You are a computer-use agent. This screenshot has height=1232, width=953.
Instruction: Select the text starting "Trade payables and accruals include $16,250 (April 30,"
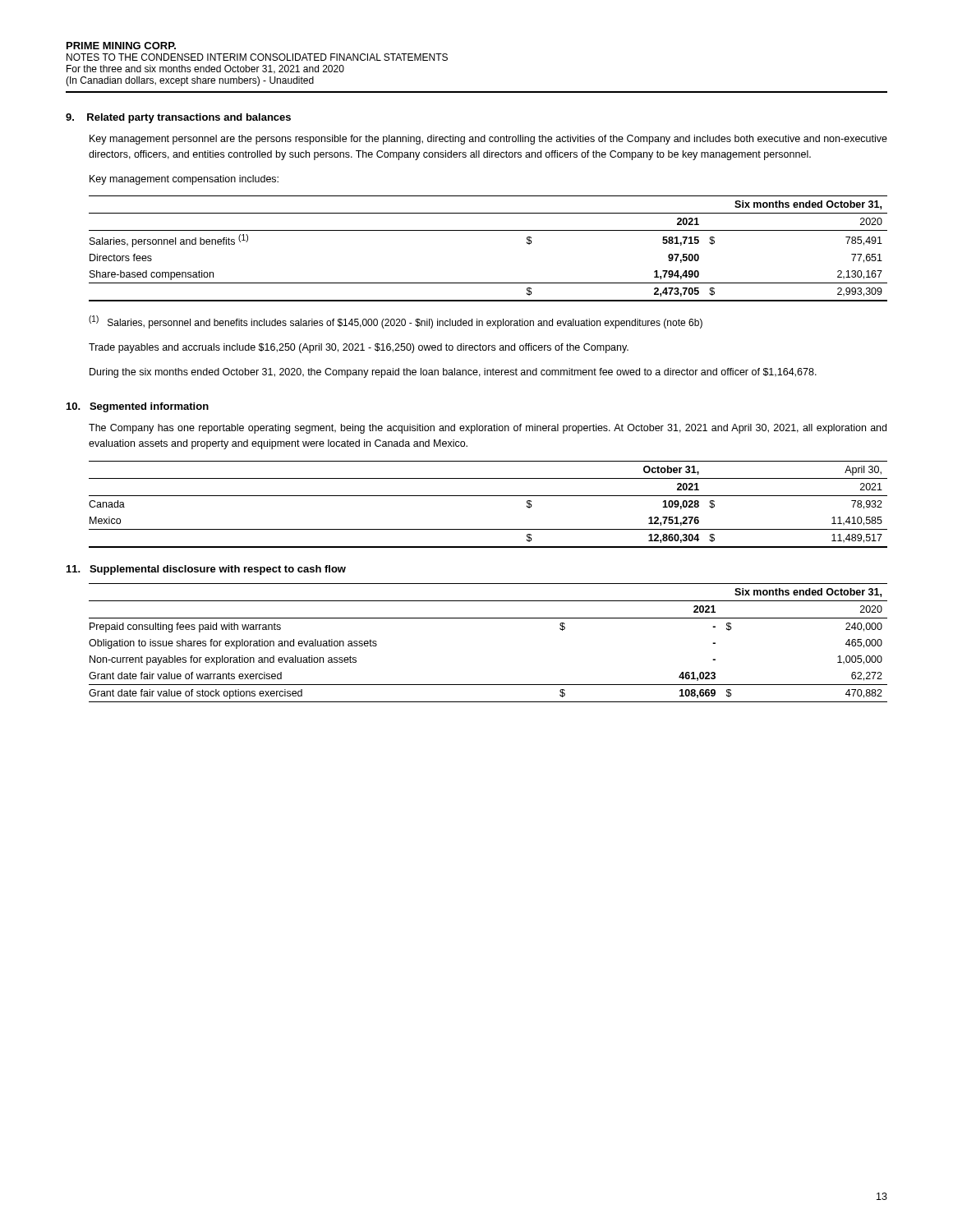pos(359,348)
